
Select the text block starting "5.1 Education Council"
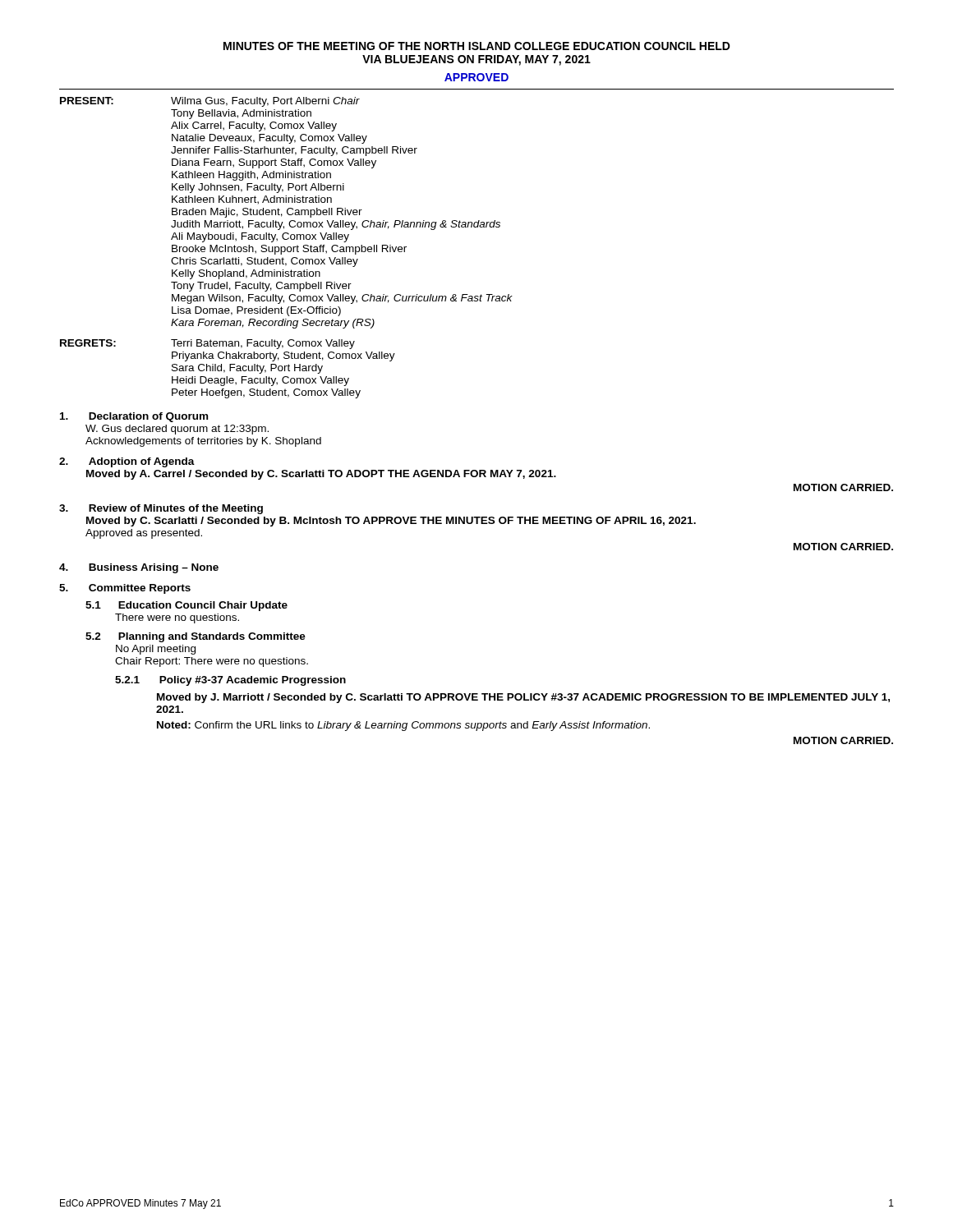pos(186,606)
